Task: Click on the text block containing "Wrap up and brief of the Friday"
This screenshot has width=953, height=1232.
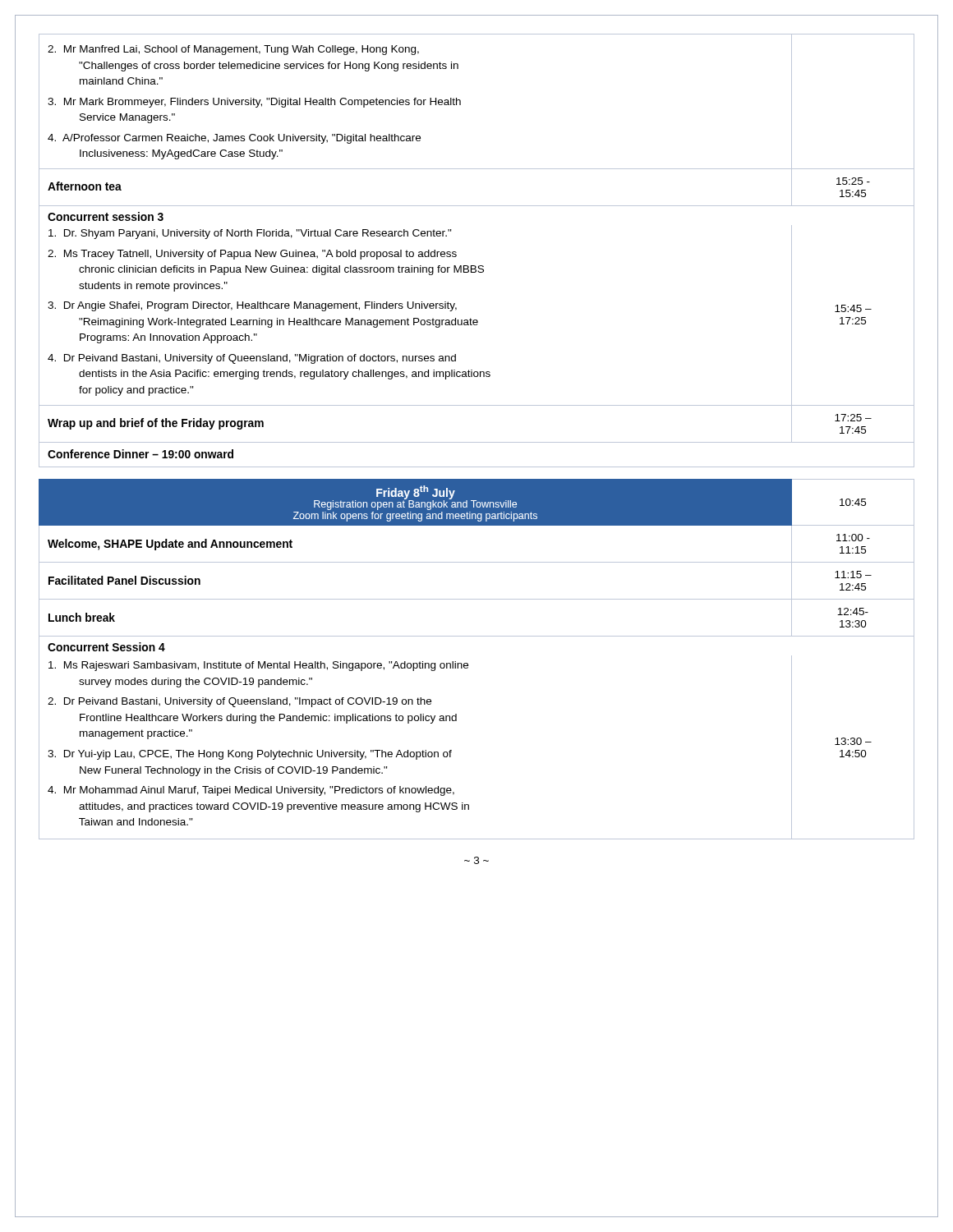Action: (156, 423)
